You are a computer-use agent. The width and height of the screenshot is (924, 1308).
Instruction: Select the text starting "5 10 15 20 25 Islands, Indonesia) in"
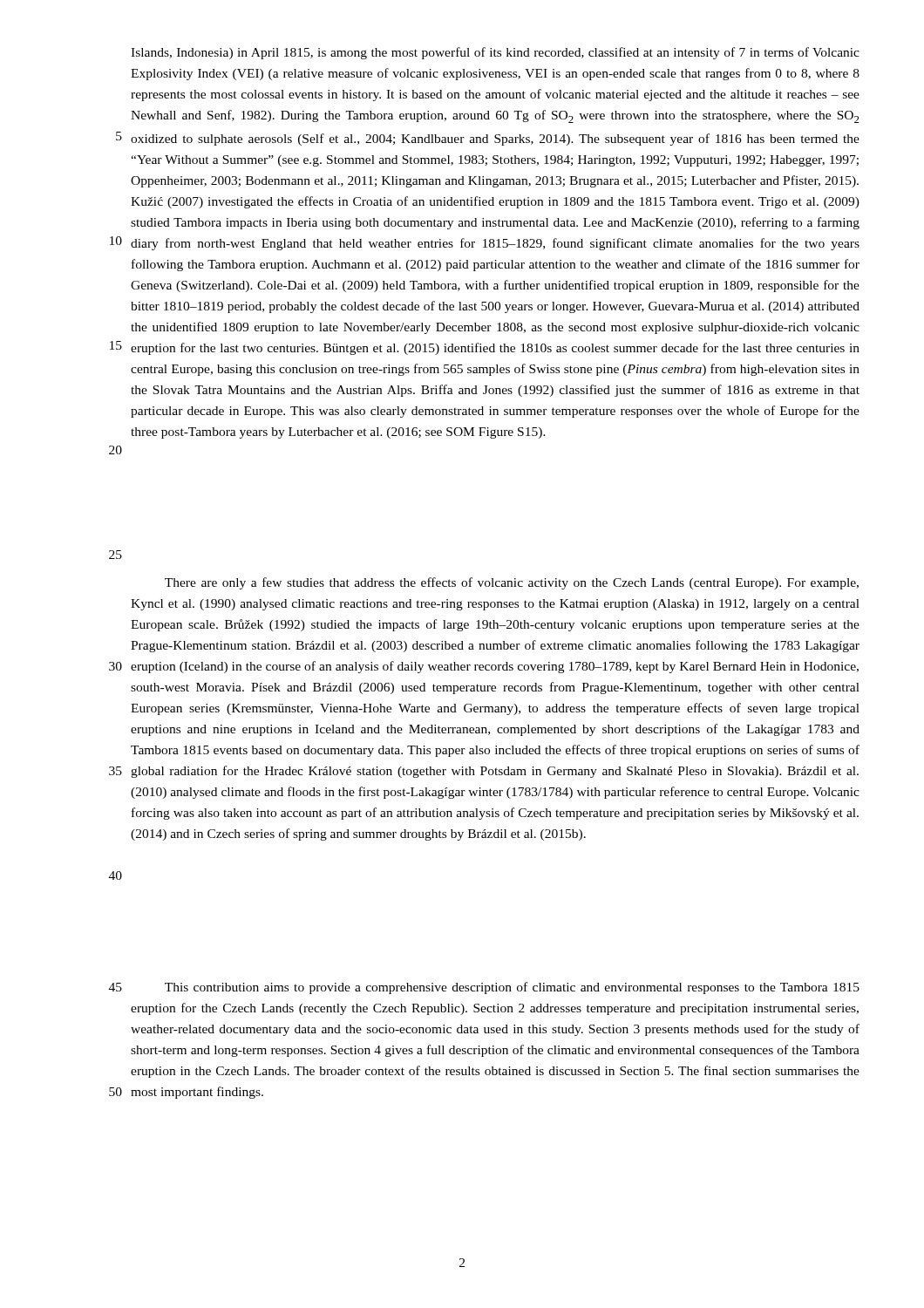(x=477, y=304)
